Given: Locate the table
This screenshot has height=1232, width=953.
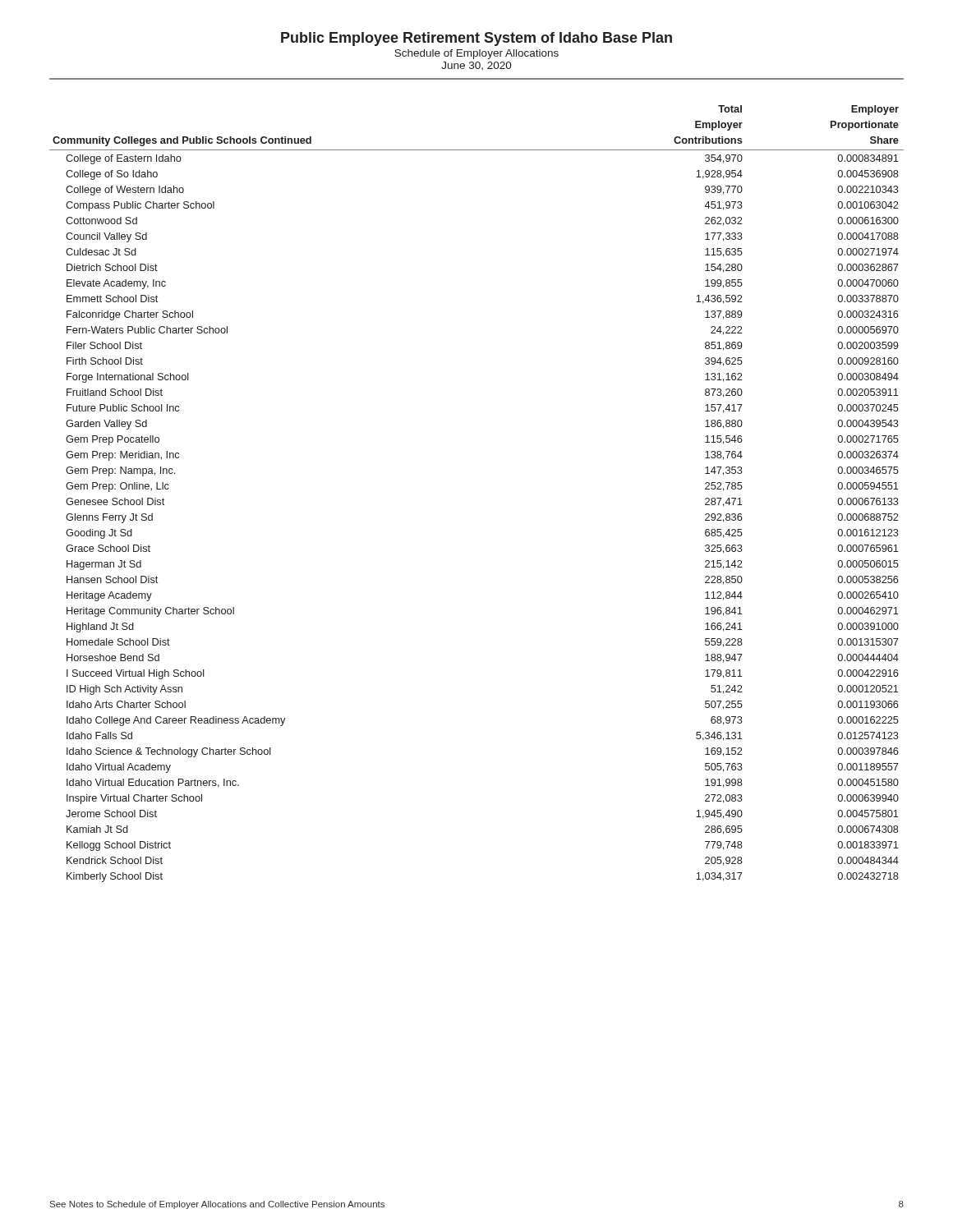Looking at the screenshot, I should (476, 492).
